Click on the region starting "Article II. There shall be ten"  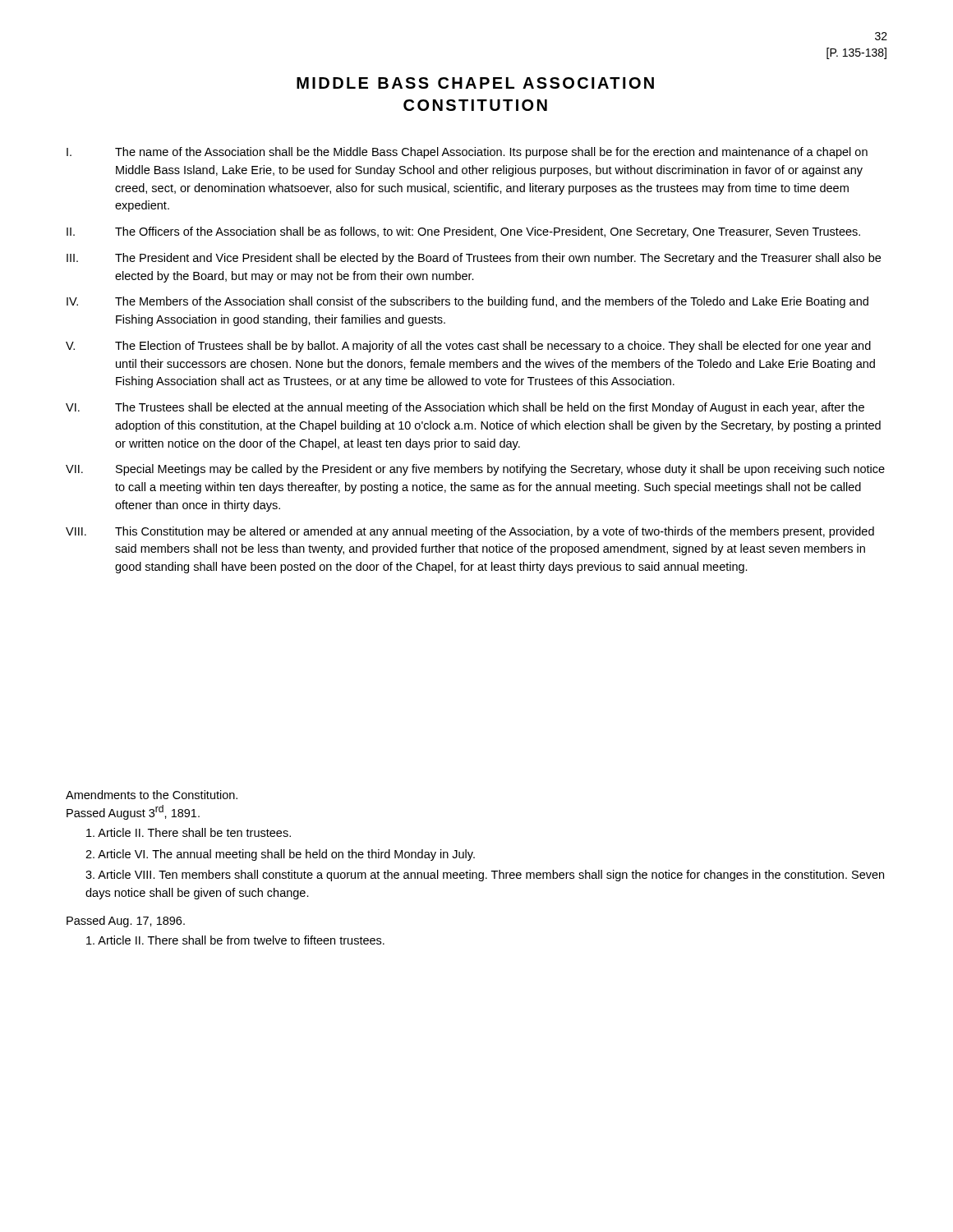point(189,833)
